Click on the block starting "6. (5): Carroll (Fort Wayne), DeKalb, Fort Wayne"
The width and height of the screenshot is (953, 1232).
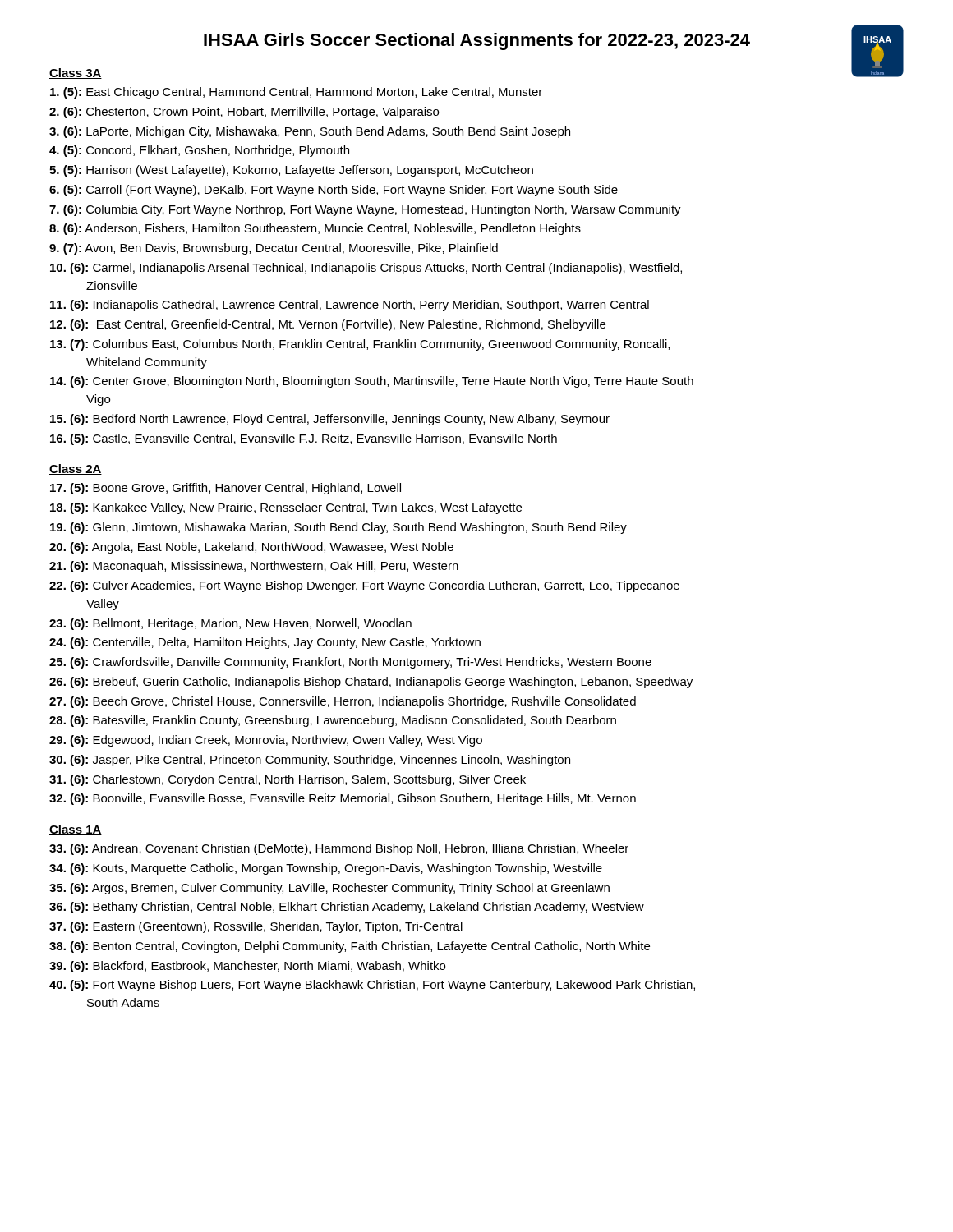pyautogui.click(x=334, y=189)
